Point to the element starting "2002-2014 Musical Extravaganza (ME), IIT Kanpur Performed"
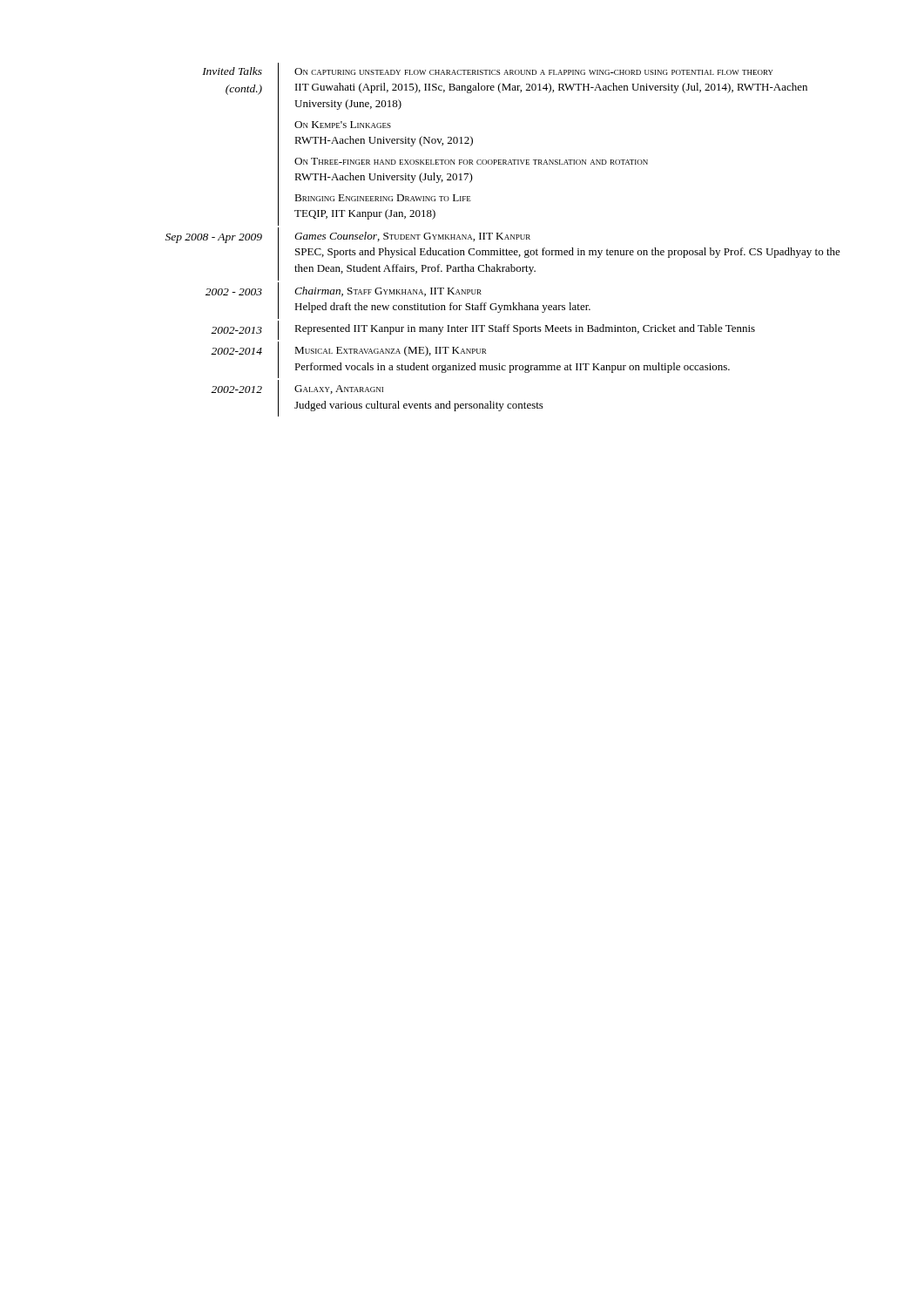 click(x=462, y=360)
